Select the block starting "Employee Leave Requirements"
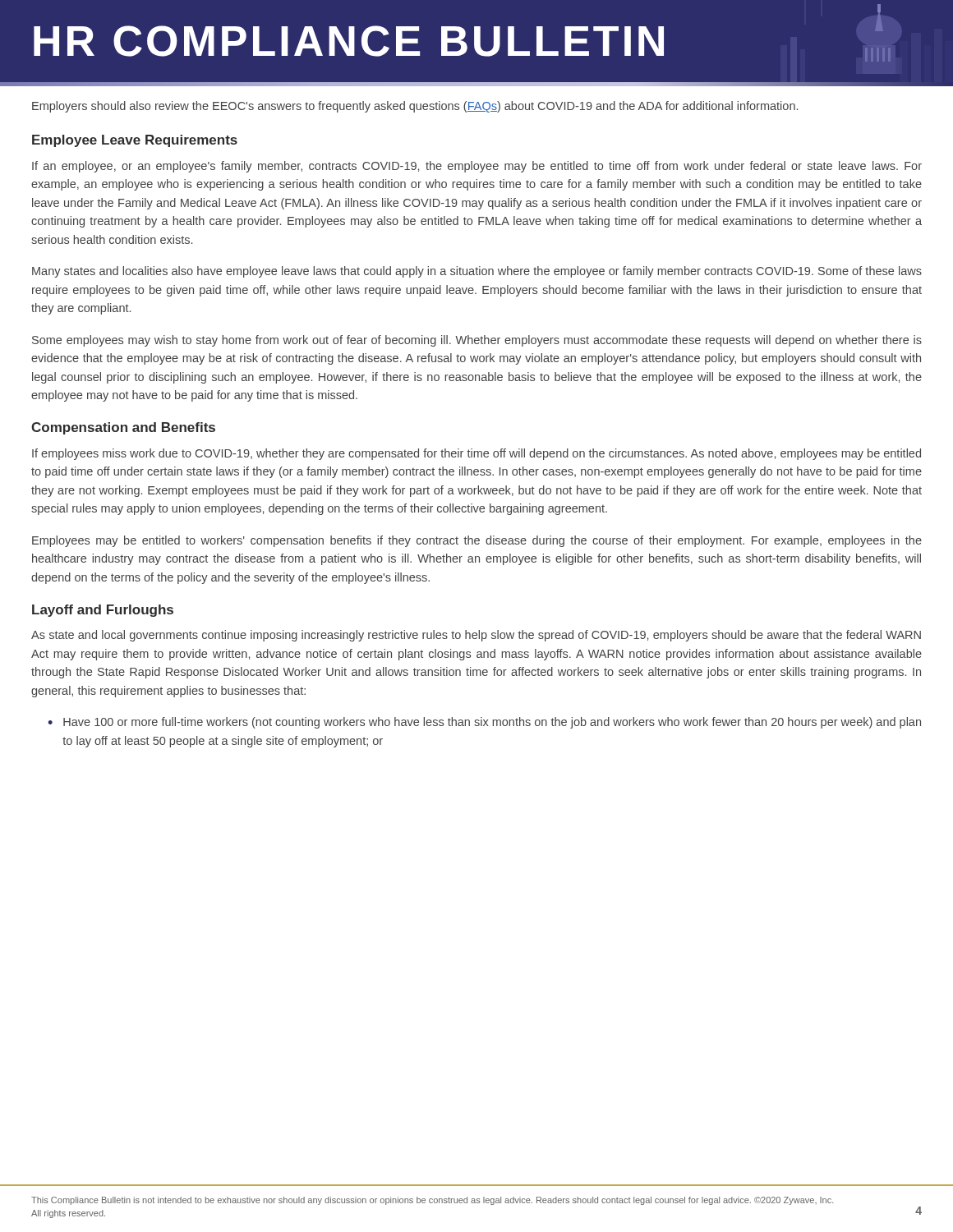The image size is (953, 1232). coord(134,140)
